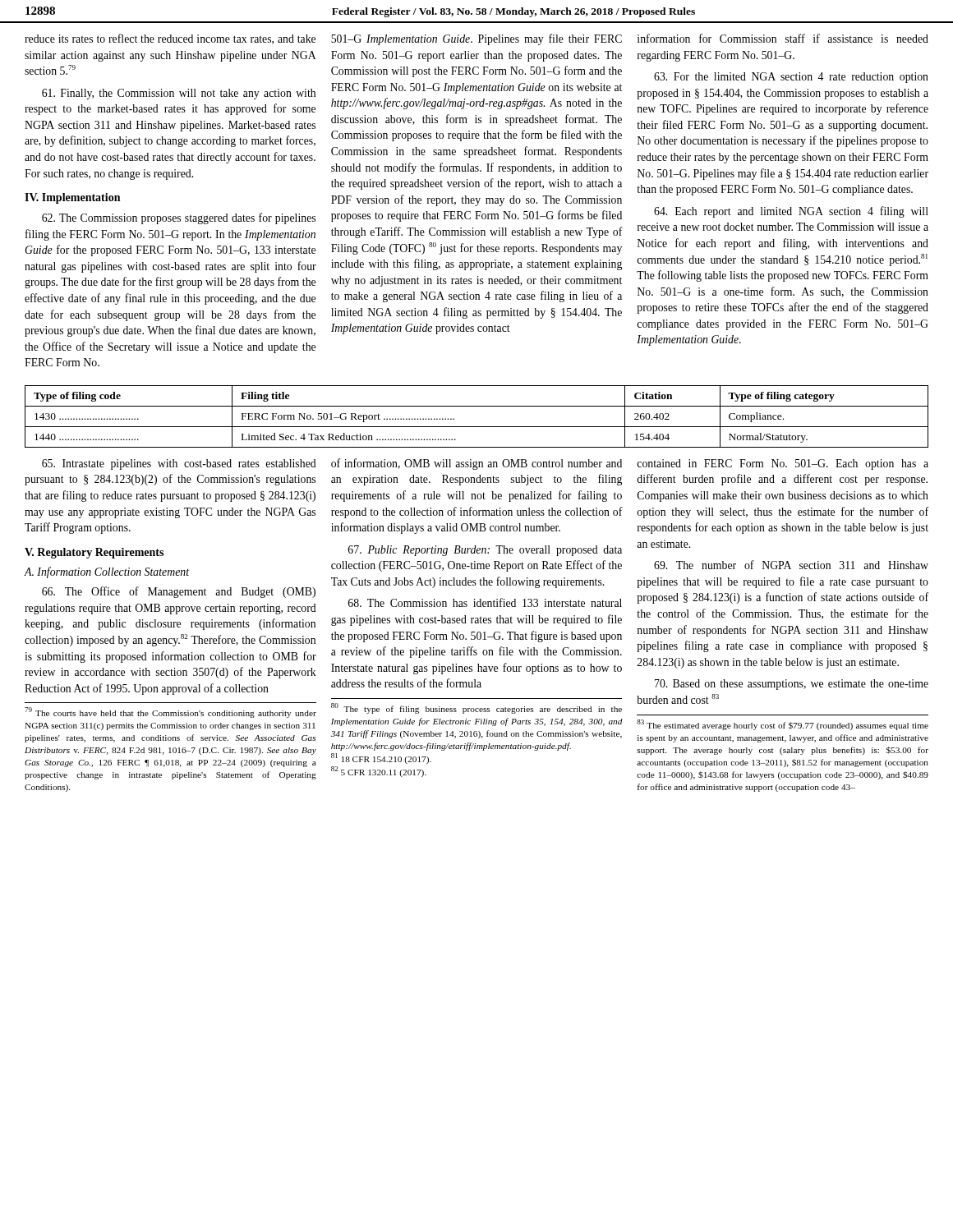This screenshot has width=953, height=1232.
Task: Locate the text block starting "Public Reporting Burden:"
Action: coord(476,566)
